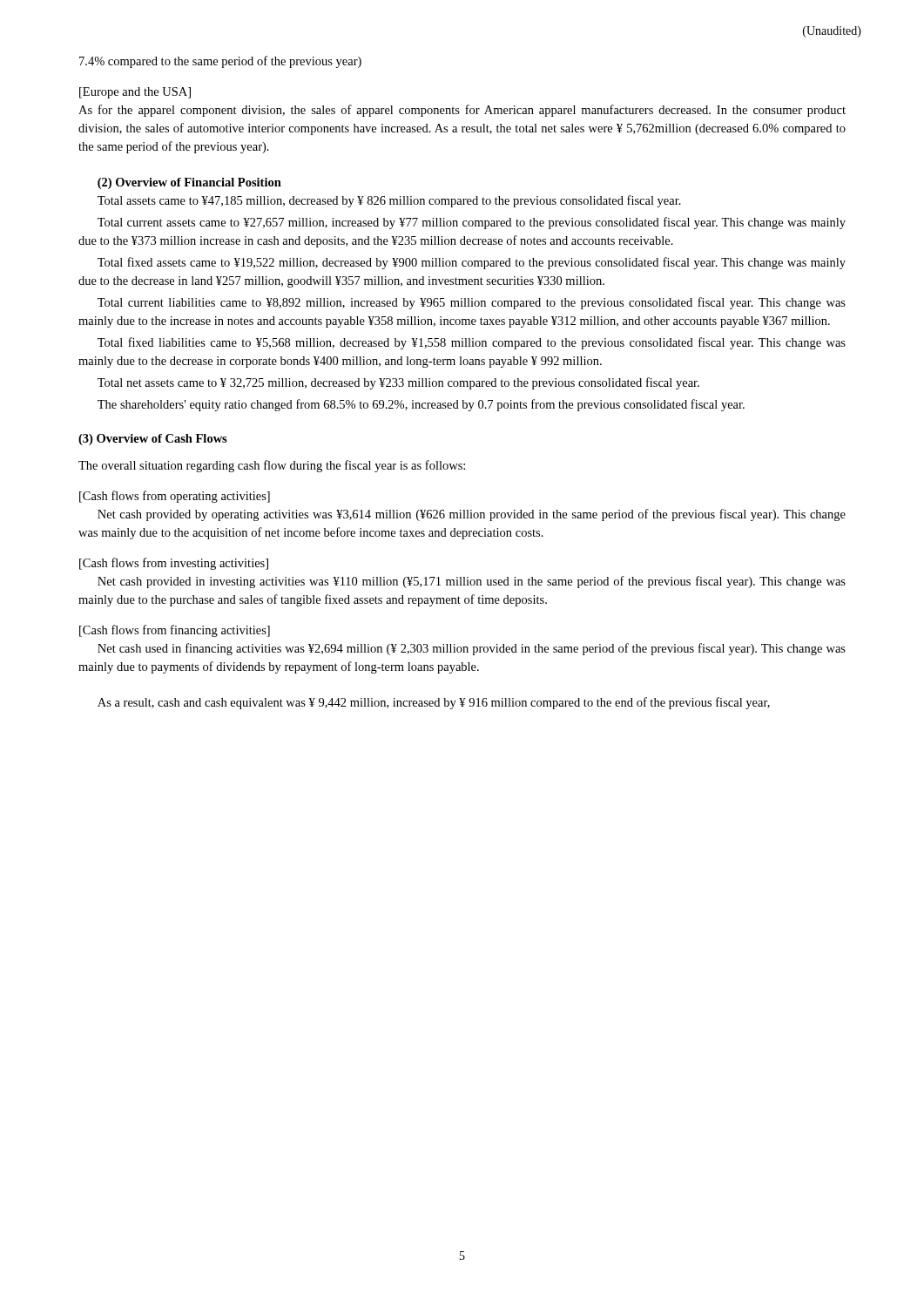Image resolution: width=924 pixels, height=1307 pixels.
Task: Find the text starting "Total fixed assets came to"
Action: [x=462, y=272]
